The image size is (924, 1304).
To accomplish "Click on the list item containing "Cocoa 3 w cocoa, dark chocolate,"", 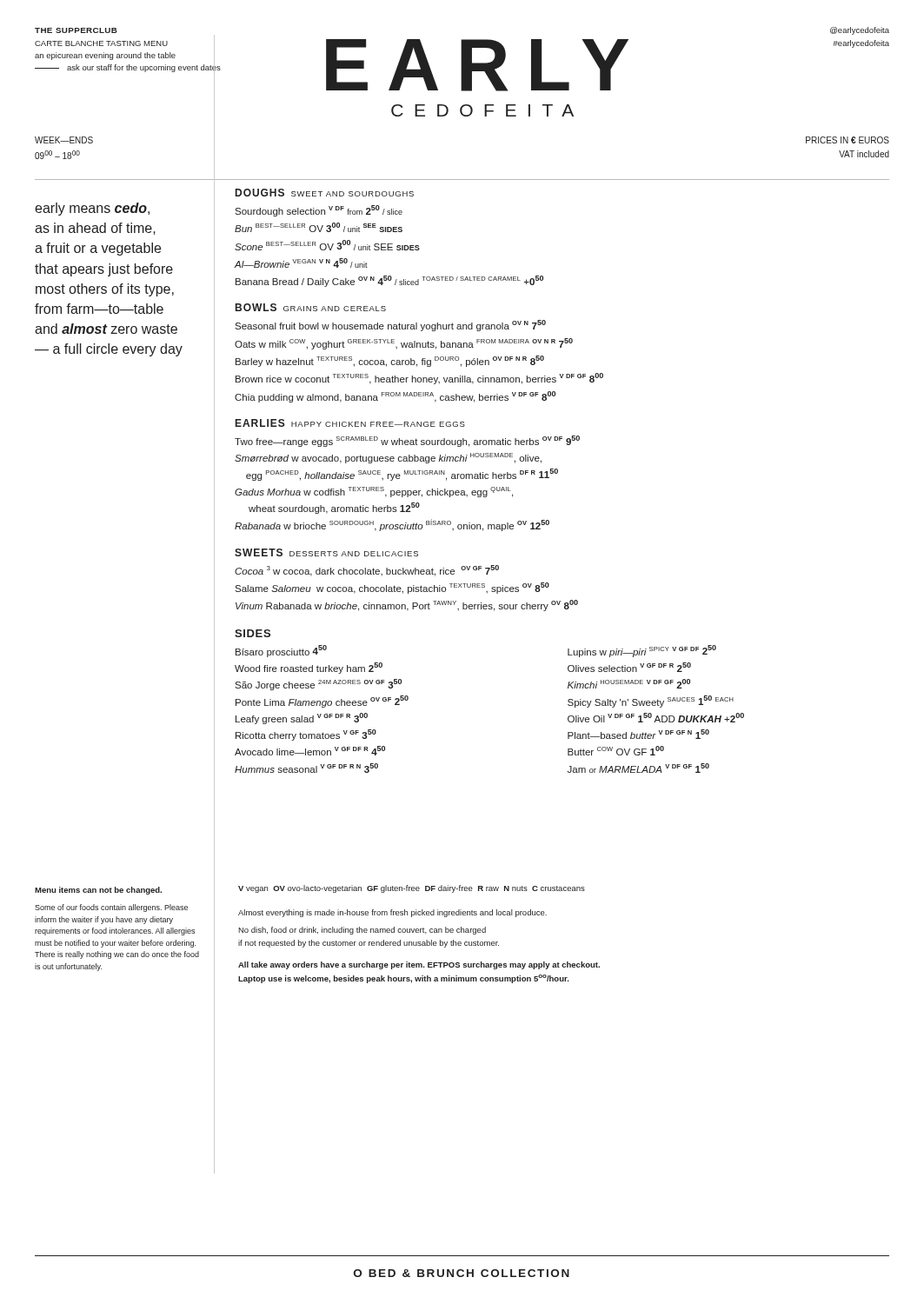I will pyautogui.click(x=367, y=570).
